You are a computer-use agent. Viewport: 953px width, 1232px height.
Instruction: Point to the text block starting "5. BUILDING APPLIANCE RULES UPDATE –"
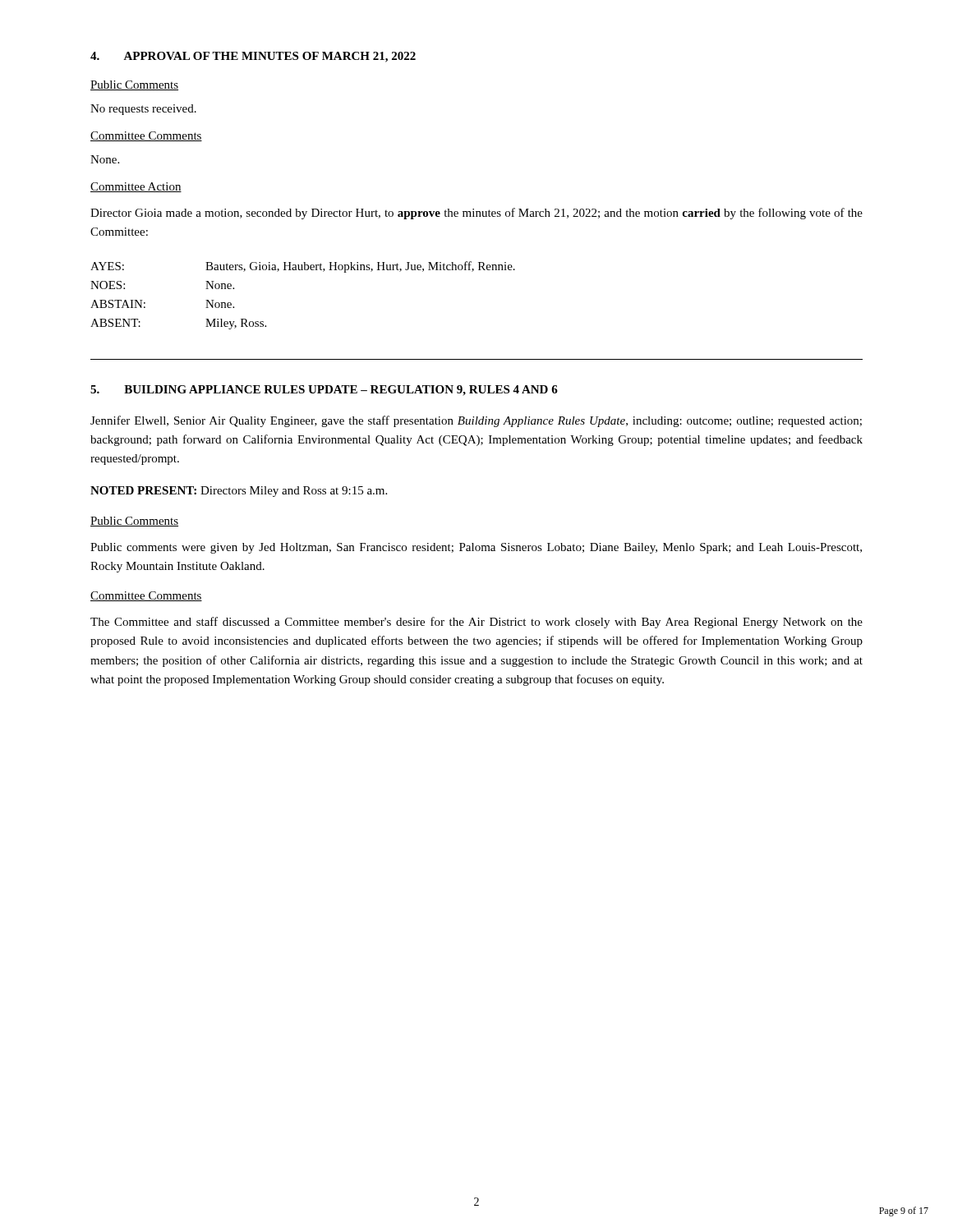[x=324, y=389]
